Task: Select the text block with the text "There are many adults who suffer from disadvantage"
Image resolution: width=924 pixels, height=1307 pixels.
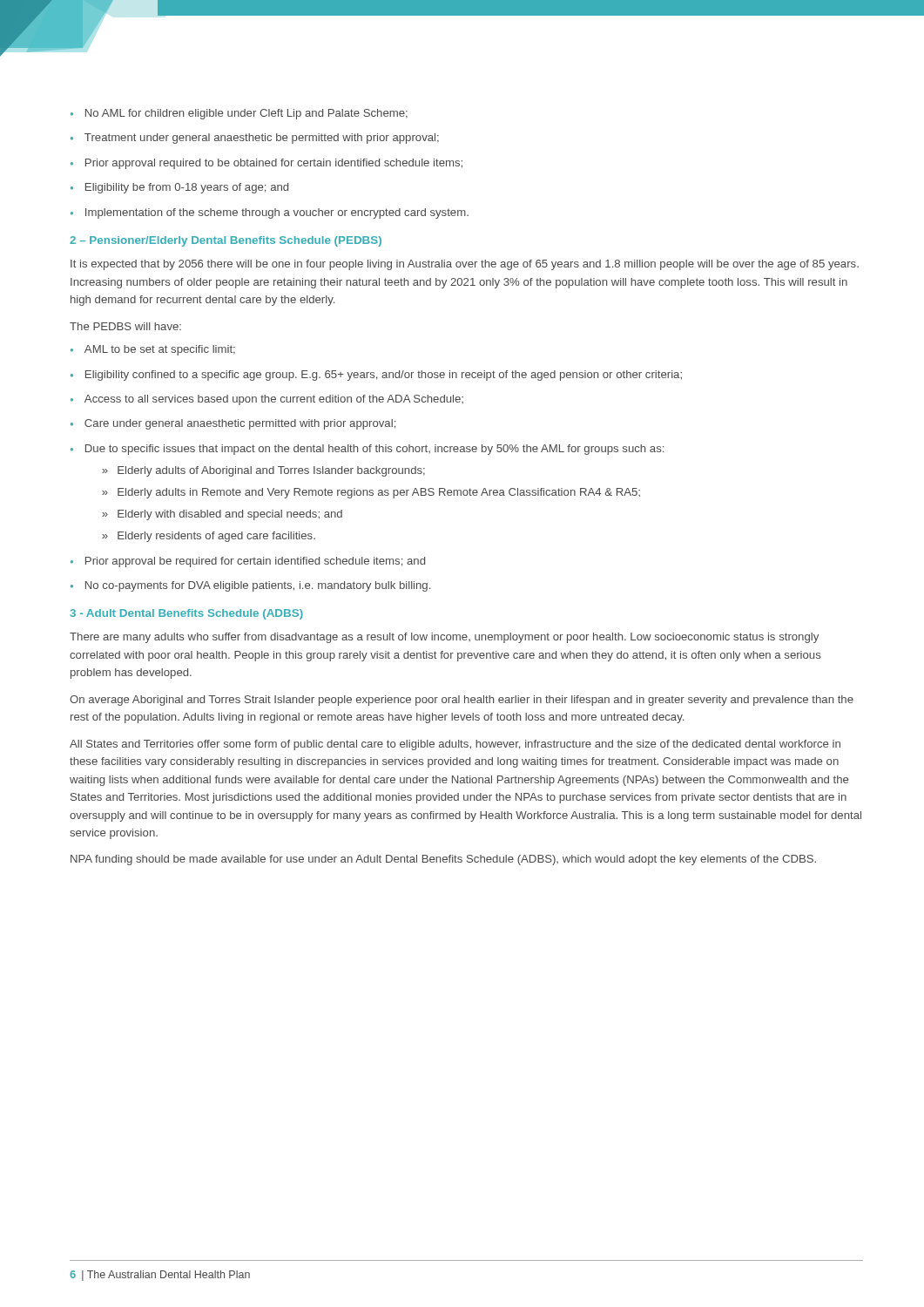Action: coord(445,655)
